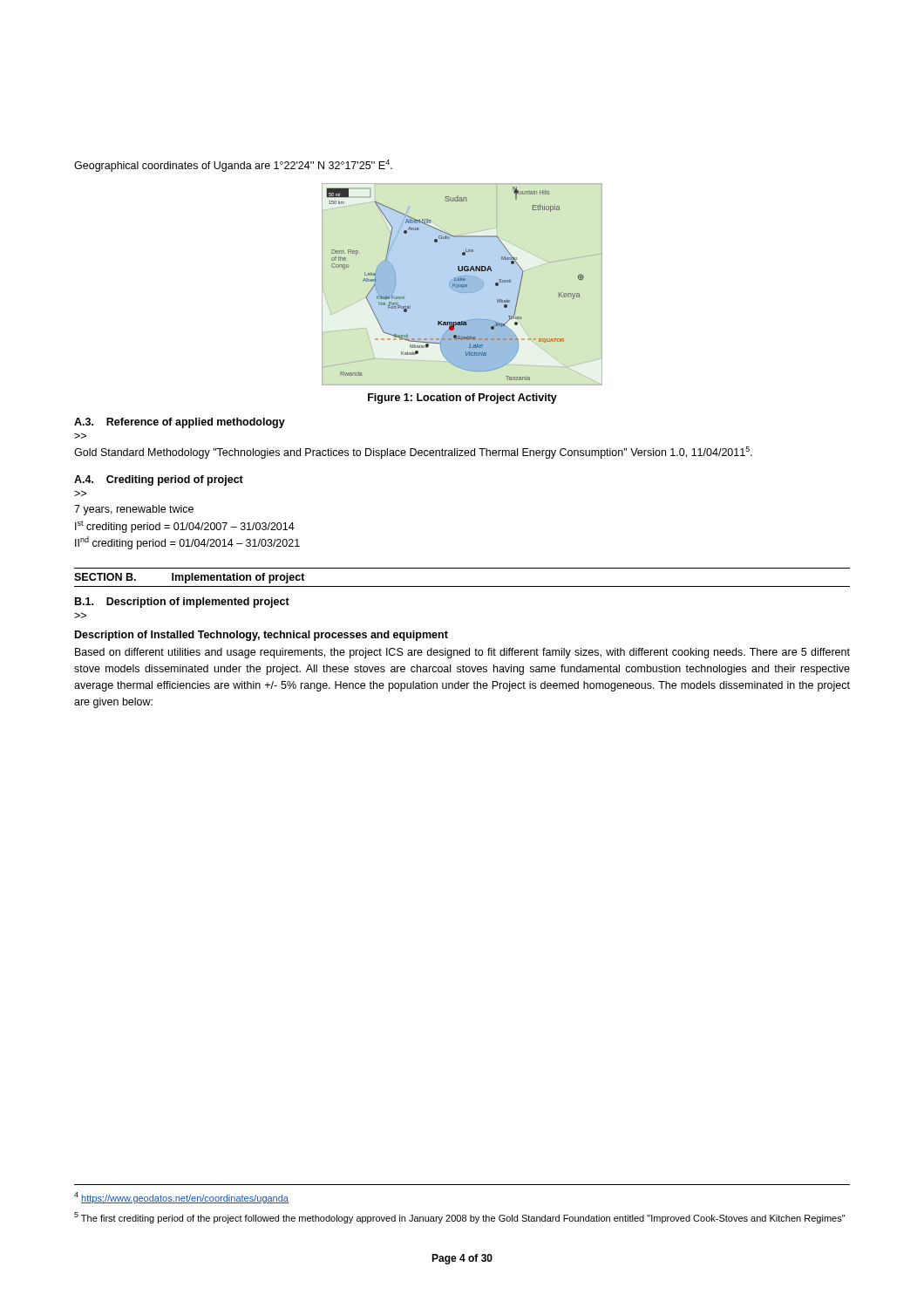
Task: Locate the region starting "A.4. Crediting period of project"
Action: tap(159, 479)
